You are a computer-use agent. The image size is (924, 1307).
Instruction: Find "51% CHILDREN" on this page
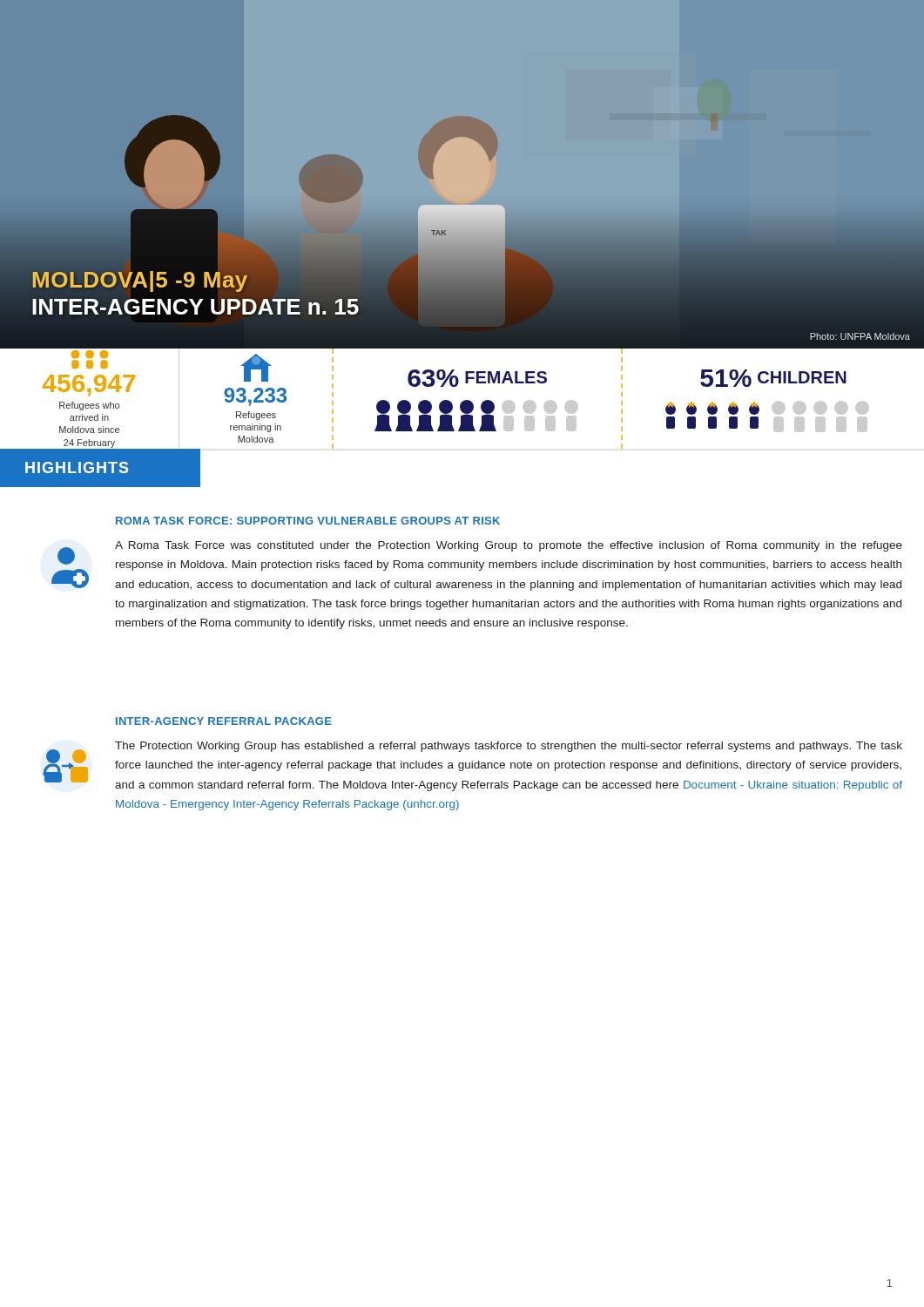pyautogui.click(x=773, y=399)
